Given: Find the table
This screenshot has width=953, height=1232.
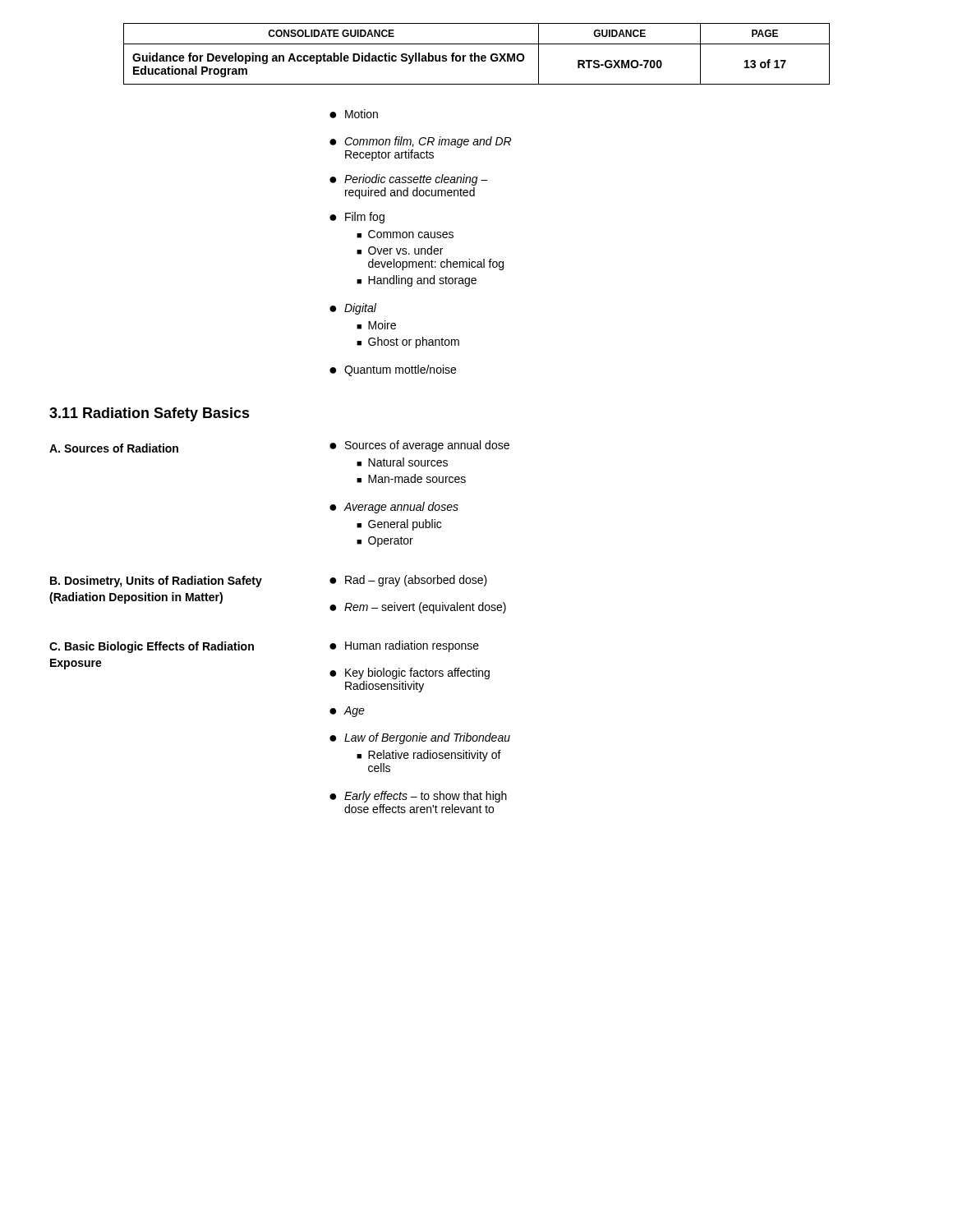Looking at the screenshot, I should coord(476,54).
